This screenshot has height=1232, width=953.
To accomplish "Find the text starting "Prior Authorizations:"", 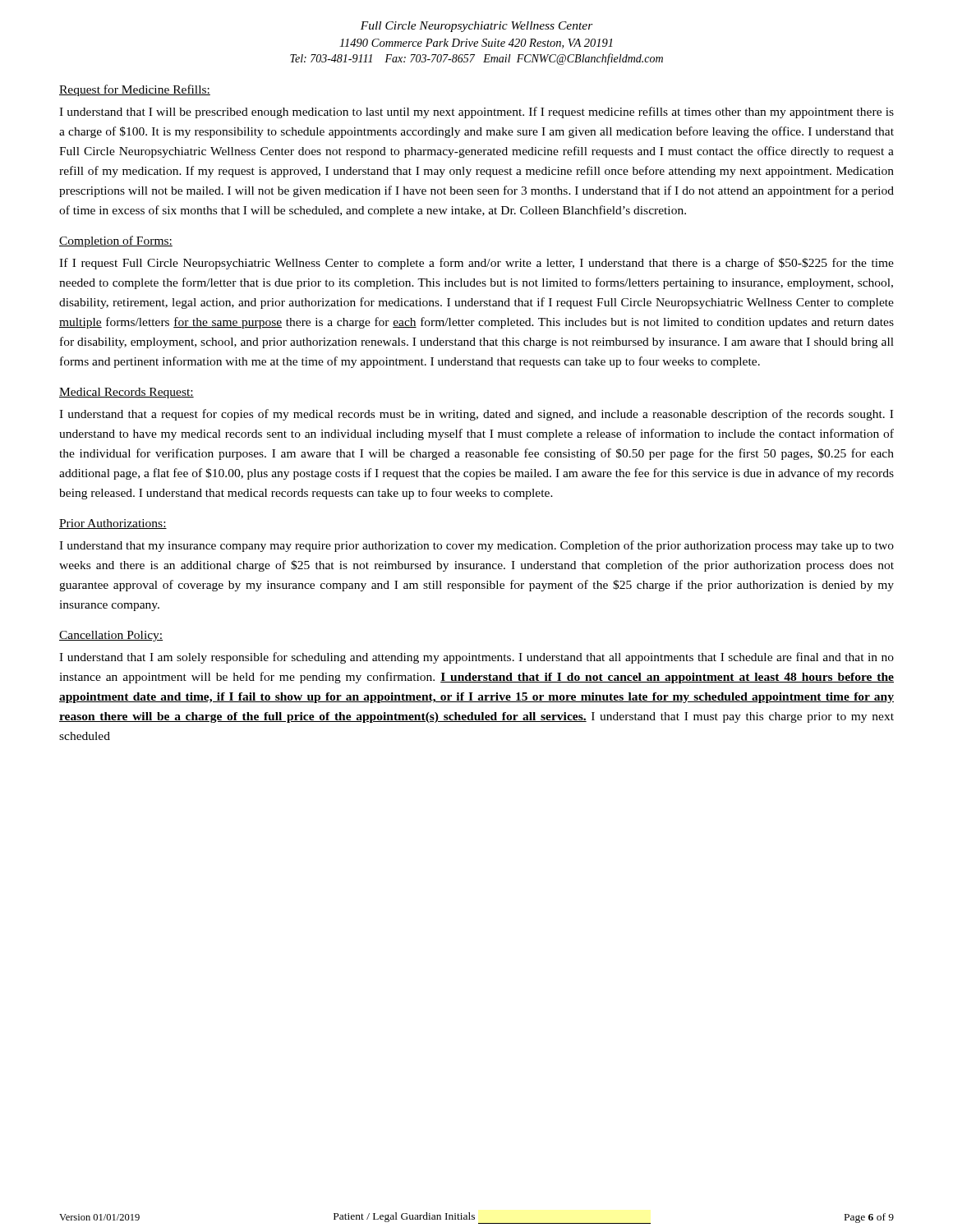I will pos(113,523).
